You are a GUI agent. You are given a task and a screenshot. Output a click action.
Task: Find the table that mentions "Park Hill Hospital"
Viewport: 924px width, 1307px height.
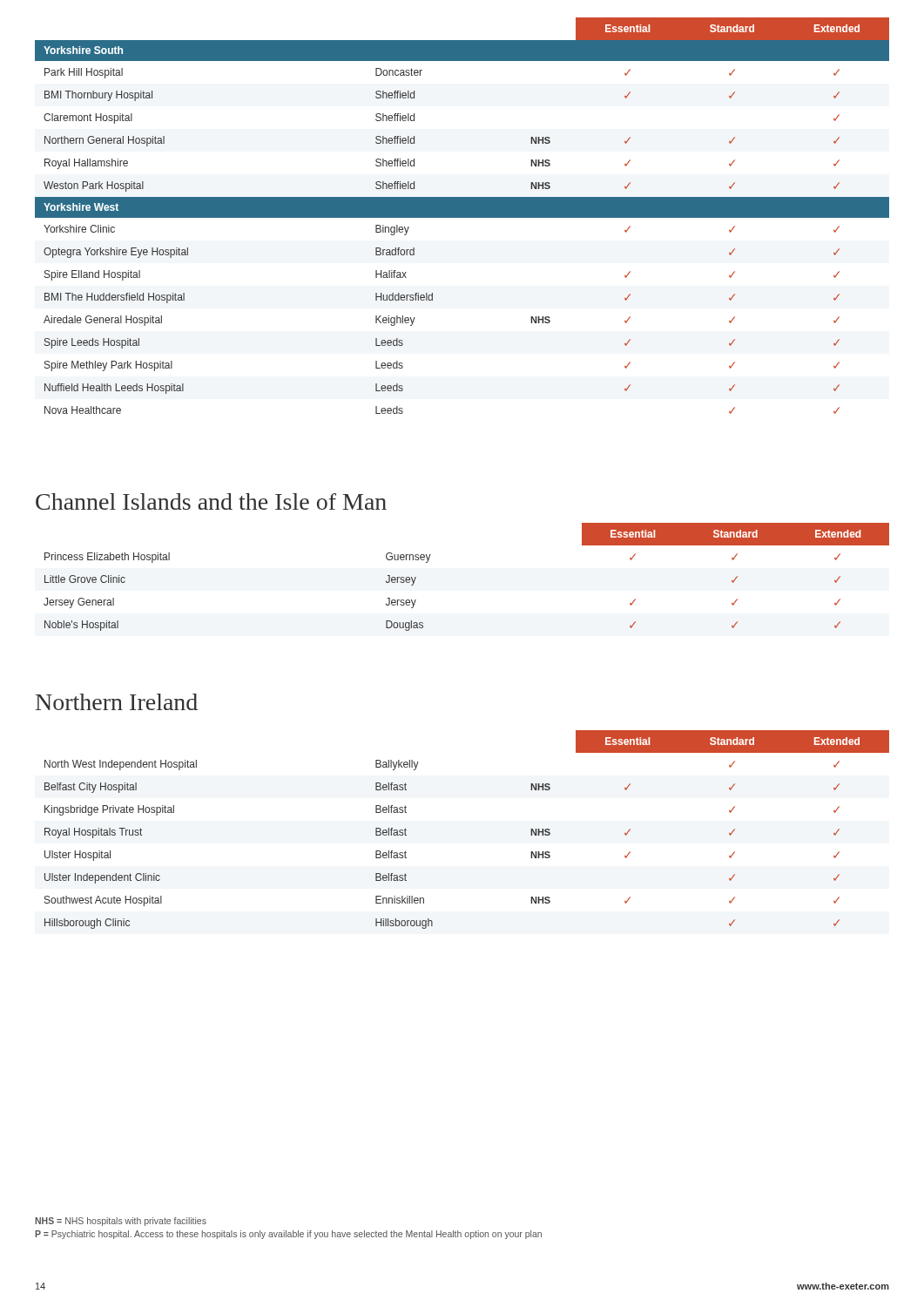pos(462,220)
